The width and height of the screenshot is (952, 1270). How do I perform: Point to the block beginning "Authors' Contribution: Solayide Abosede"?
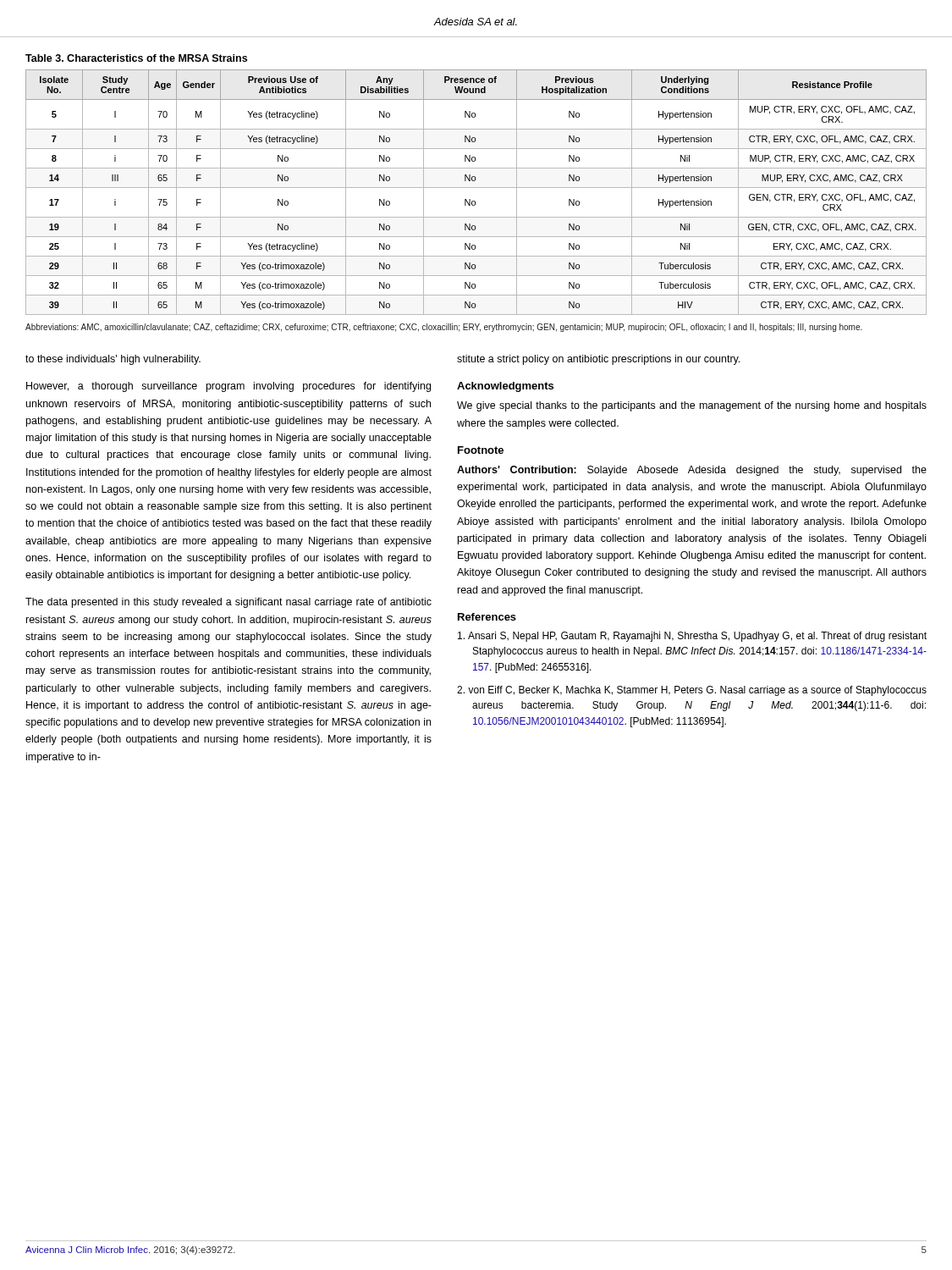coord(692,530)
